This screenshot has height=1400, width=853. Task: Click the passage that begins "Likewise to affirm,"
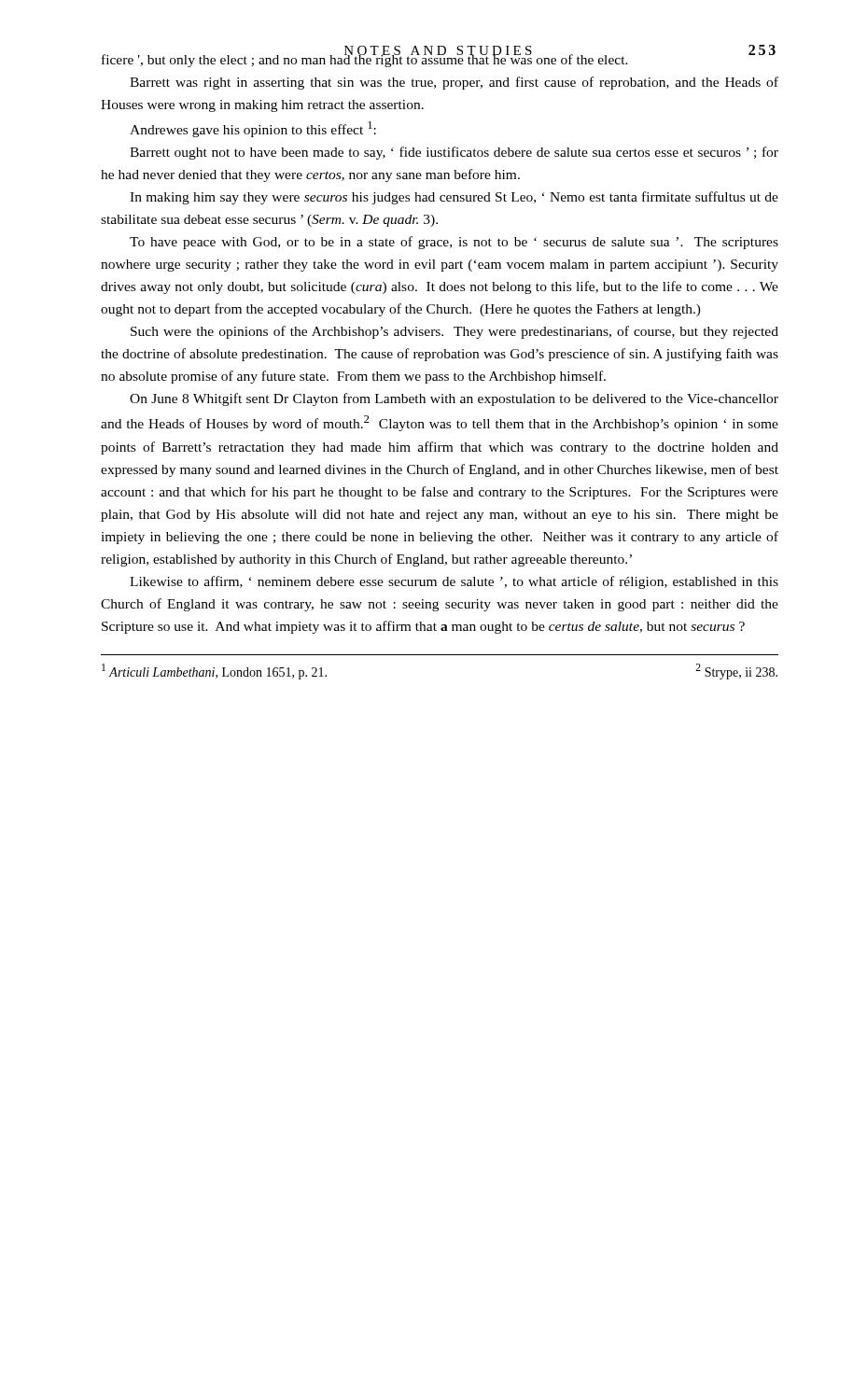click(440, 604)
